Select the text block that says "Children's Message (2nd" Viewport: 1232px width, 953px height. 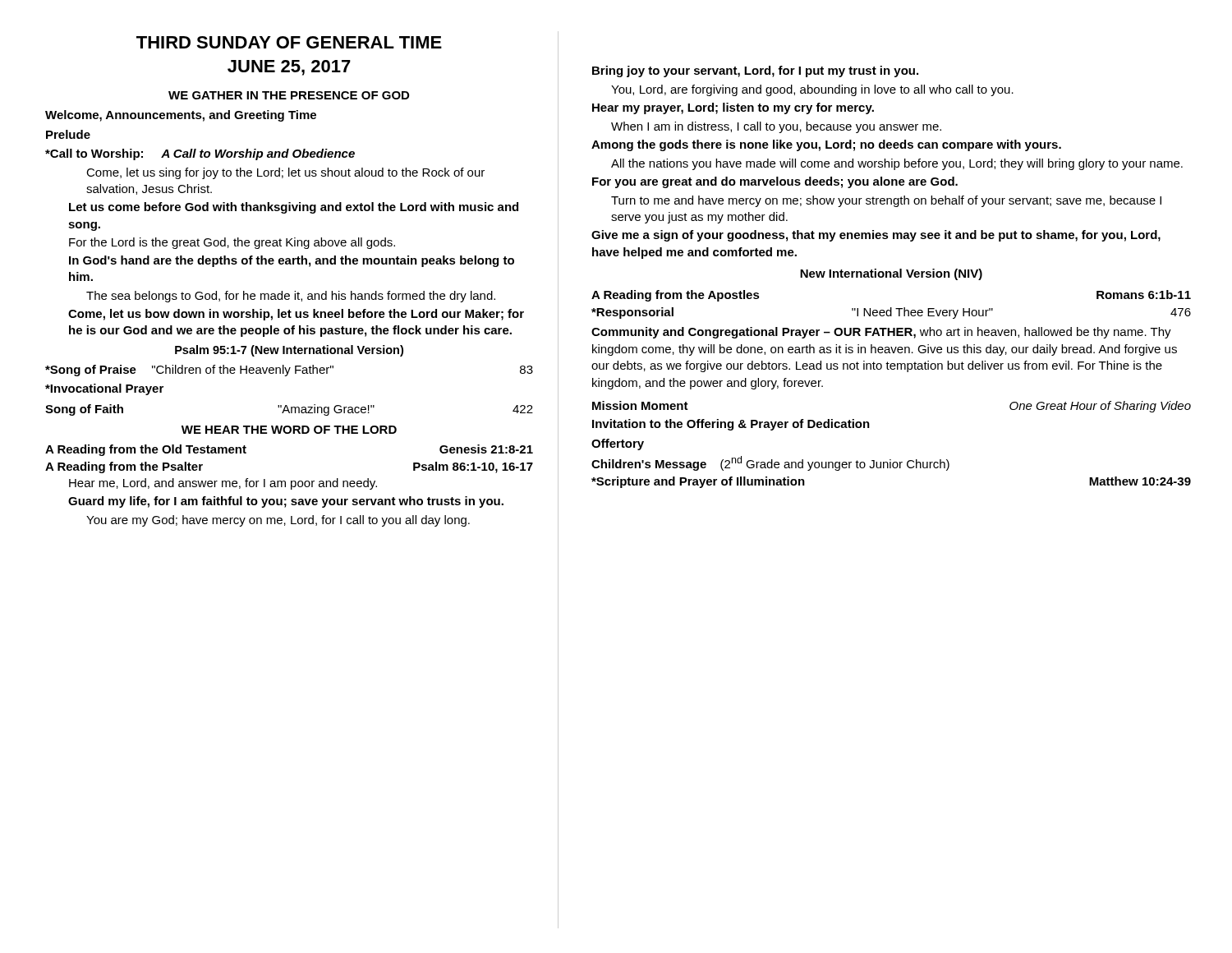[891, 463]
